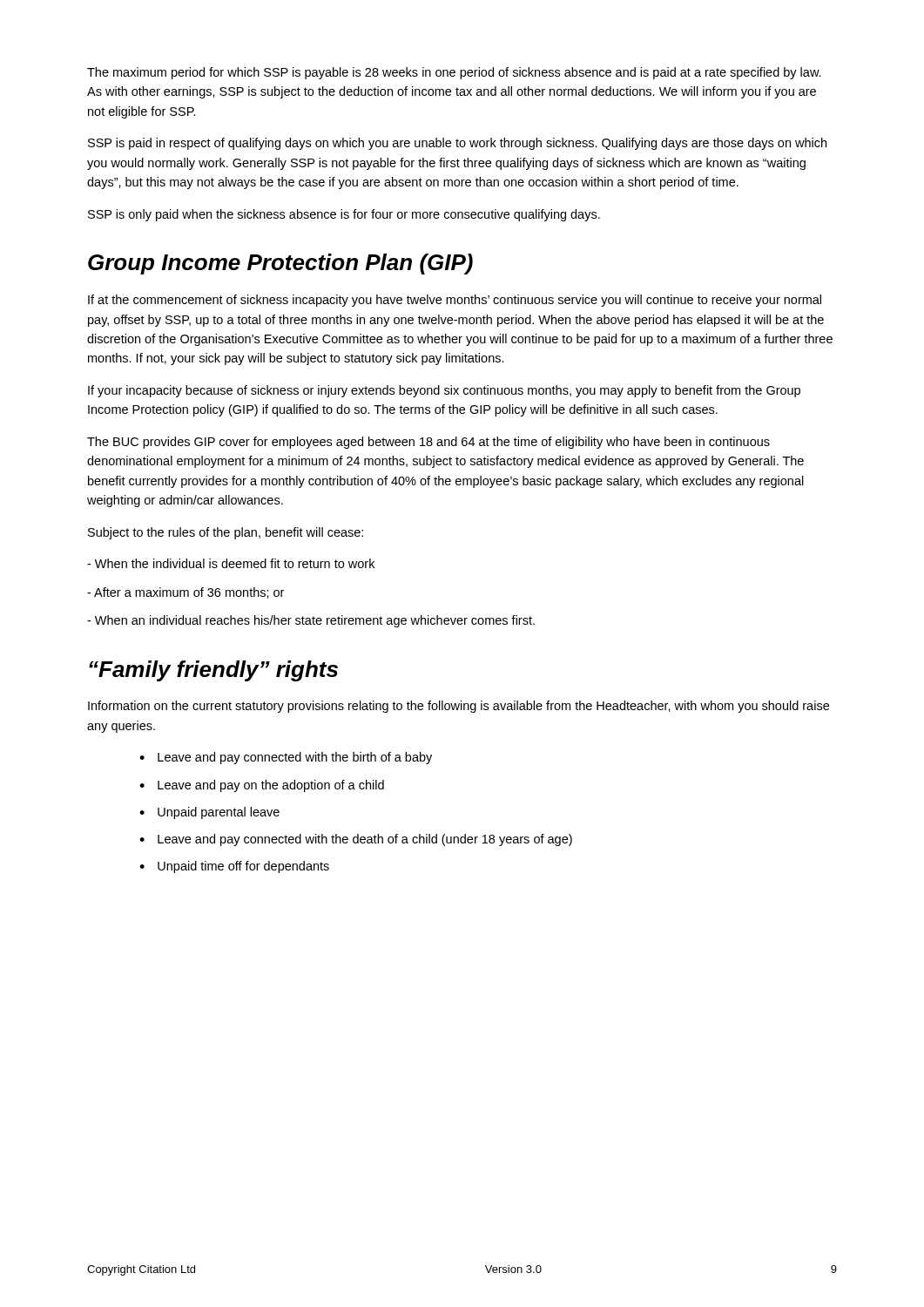The width and height of the screenshot is (924, 1307).
Task: Find the region starting "Group Income Protection Plan (GIP)"
Action: [280, 263]
